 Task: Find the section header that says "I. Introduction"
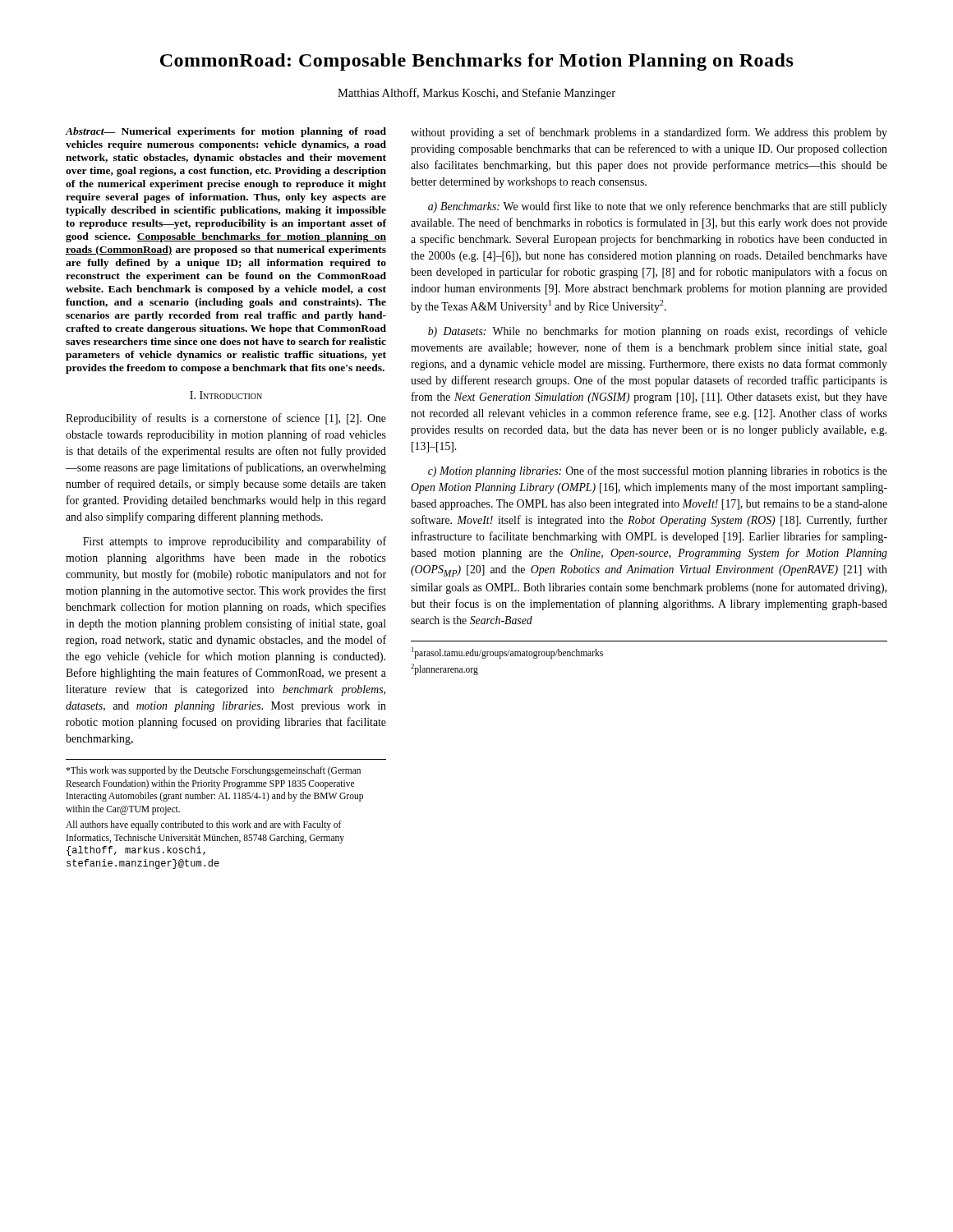(x=226, y=395)
